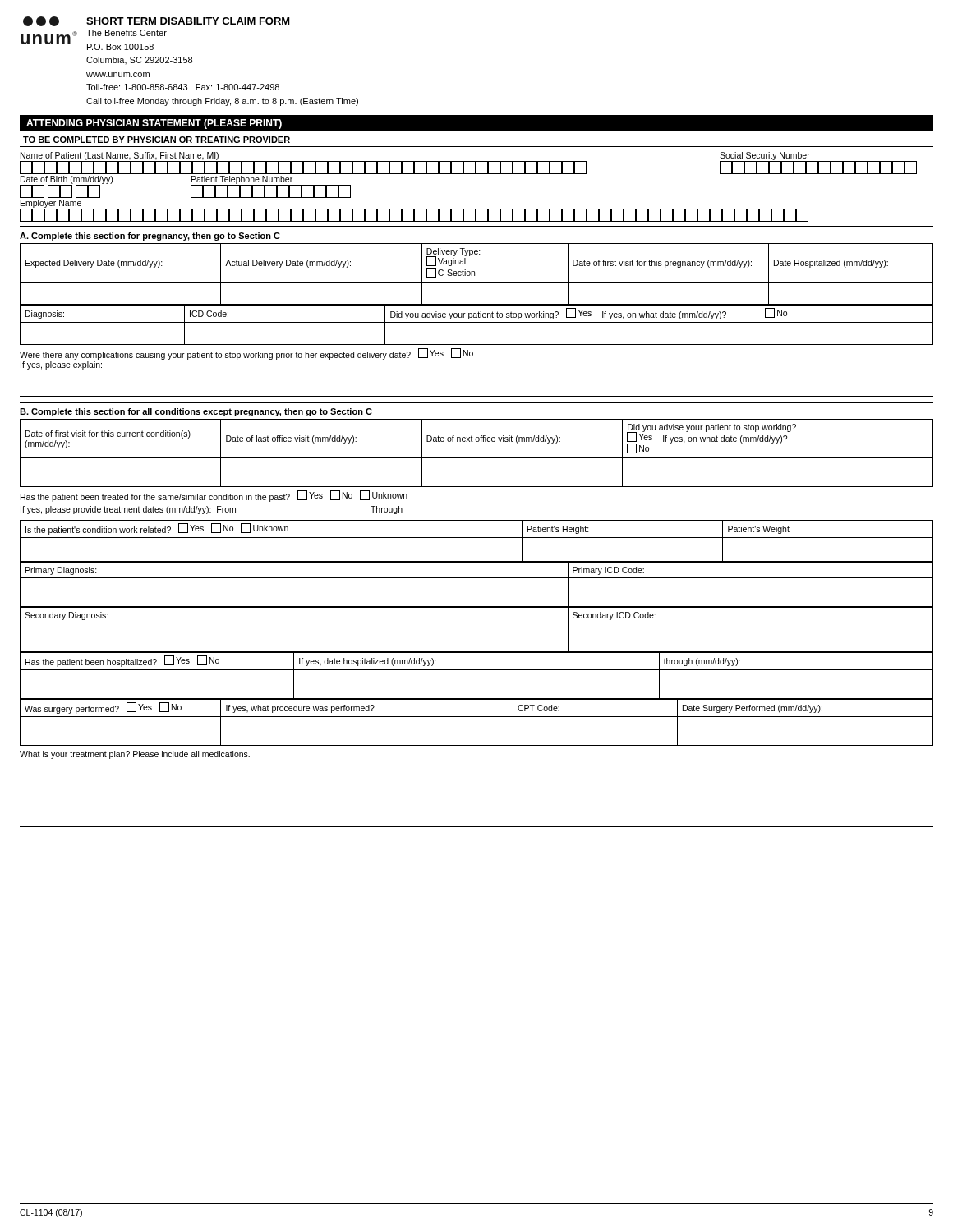953x1232 pixels.
Task: Select the text that says "Patient Telephone Number"
Action: click(562, 186)
